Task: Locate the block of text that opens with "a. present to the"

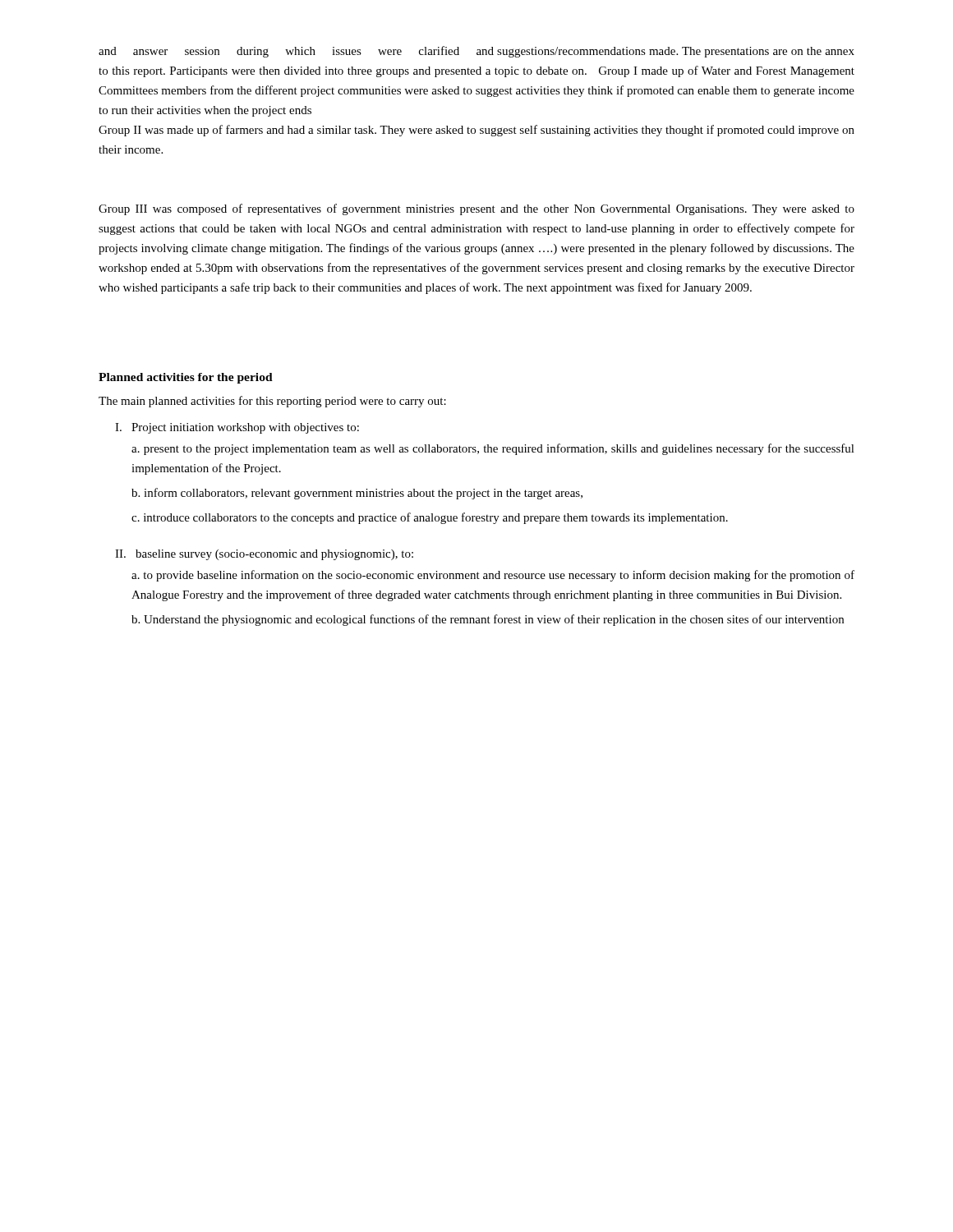Action: [x=493, y=458]
